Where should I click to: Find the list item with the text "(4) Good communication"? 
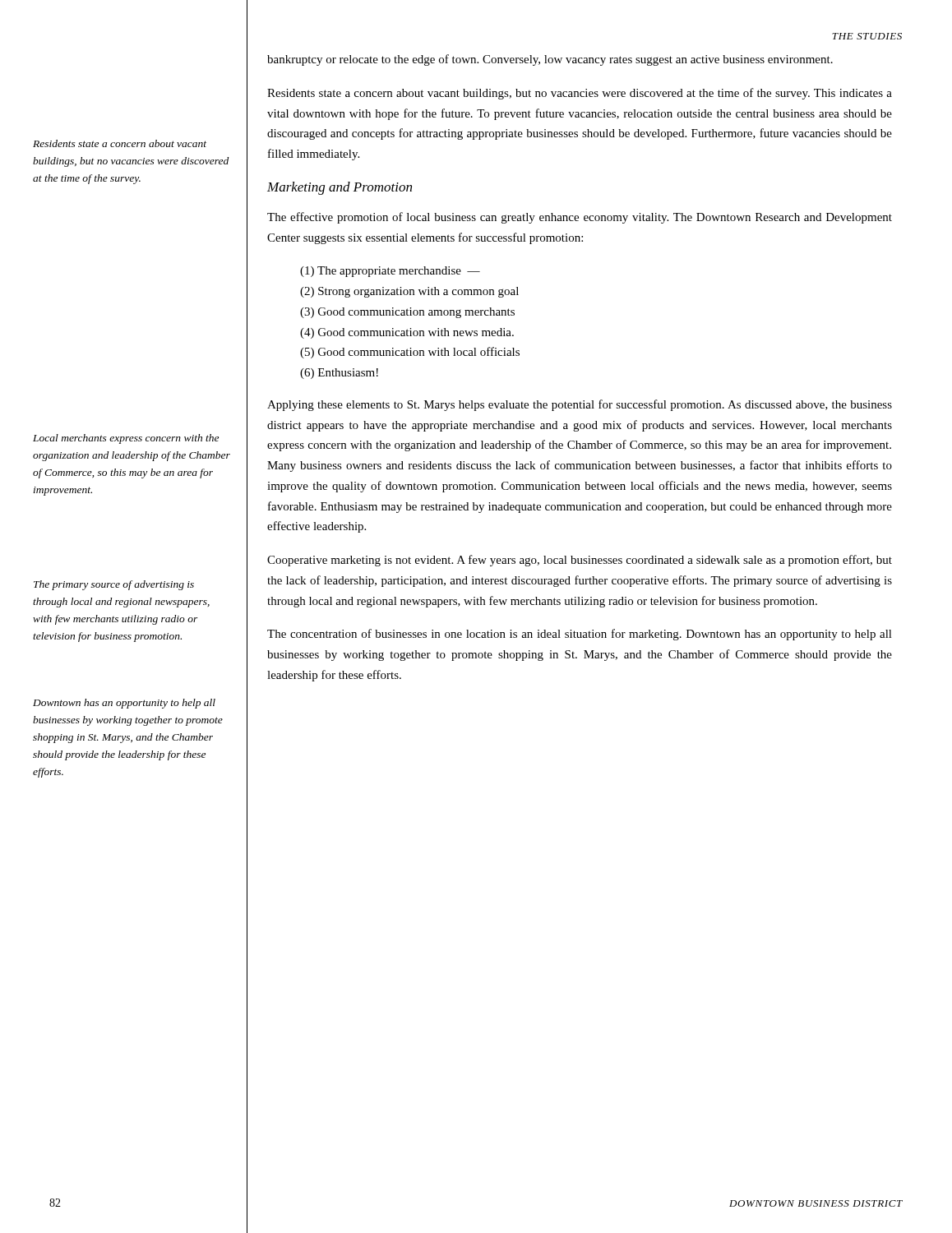coord(410,332)
